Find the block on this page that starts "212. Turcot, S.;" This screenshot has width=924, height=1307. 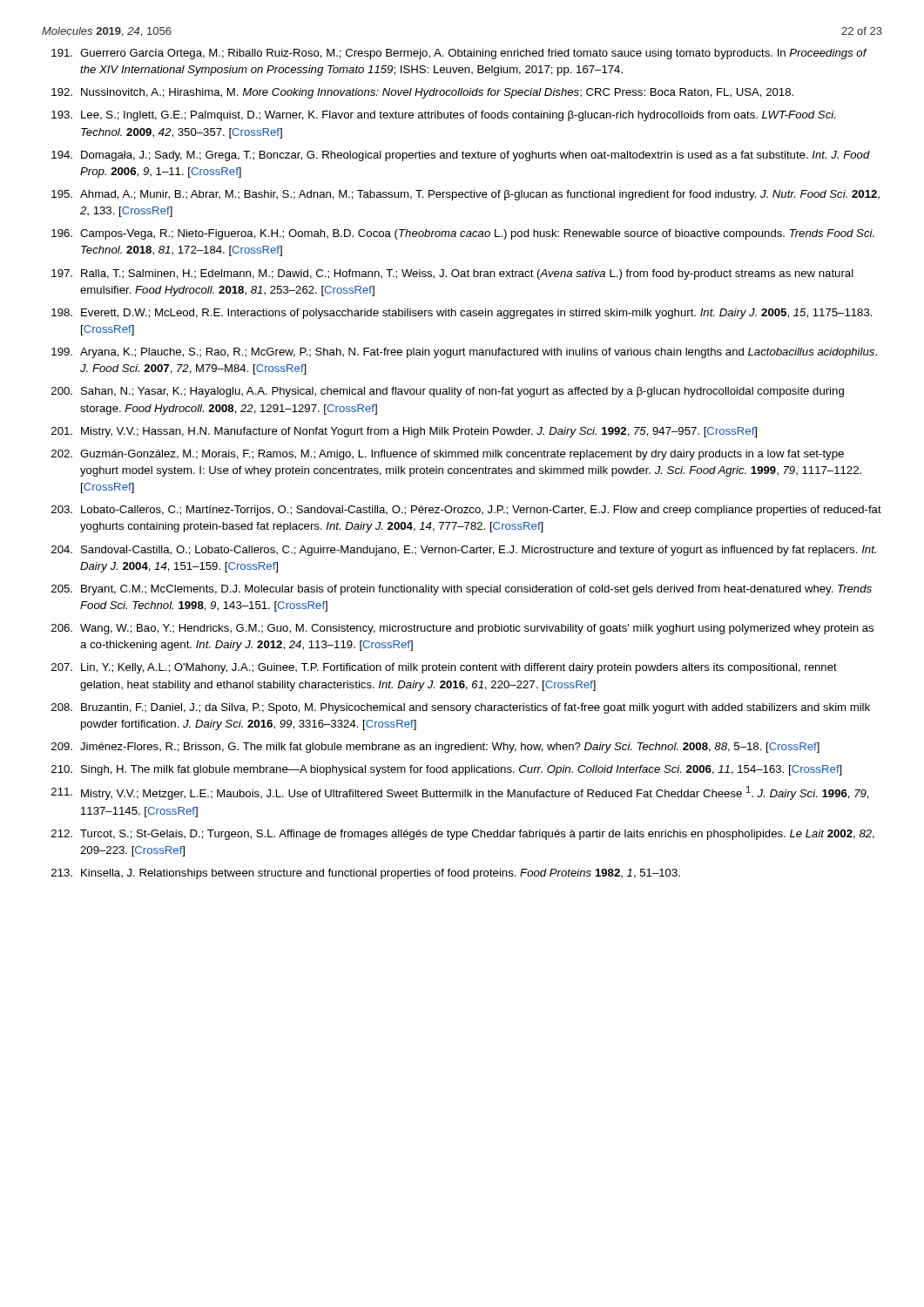tap(462, 842)
